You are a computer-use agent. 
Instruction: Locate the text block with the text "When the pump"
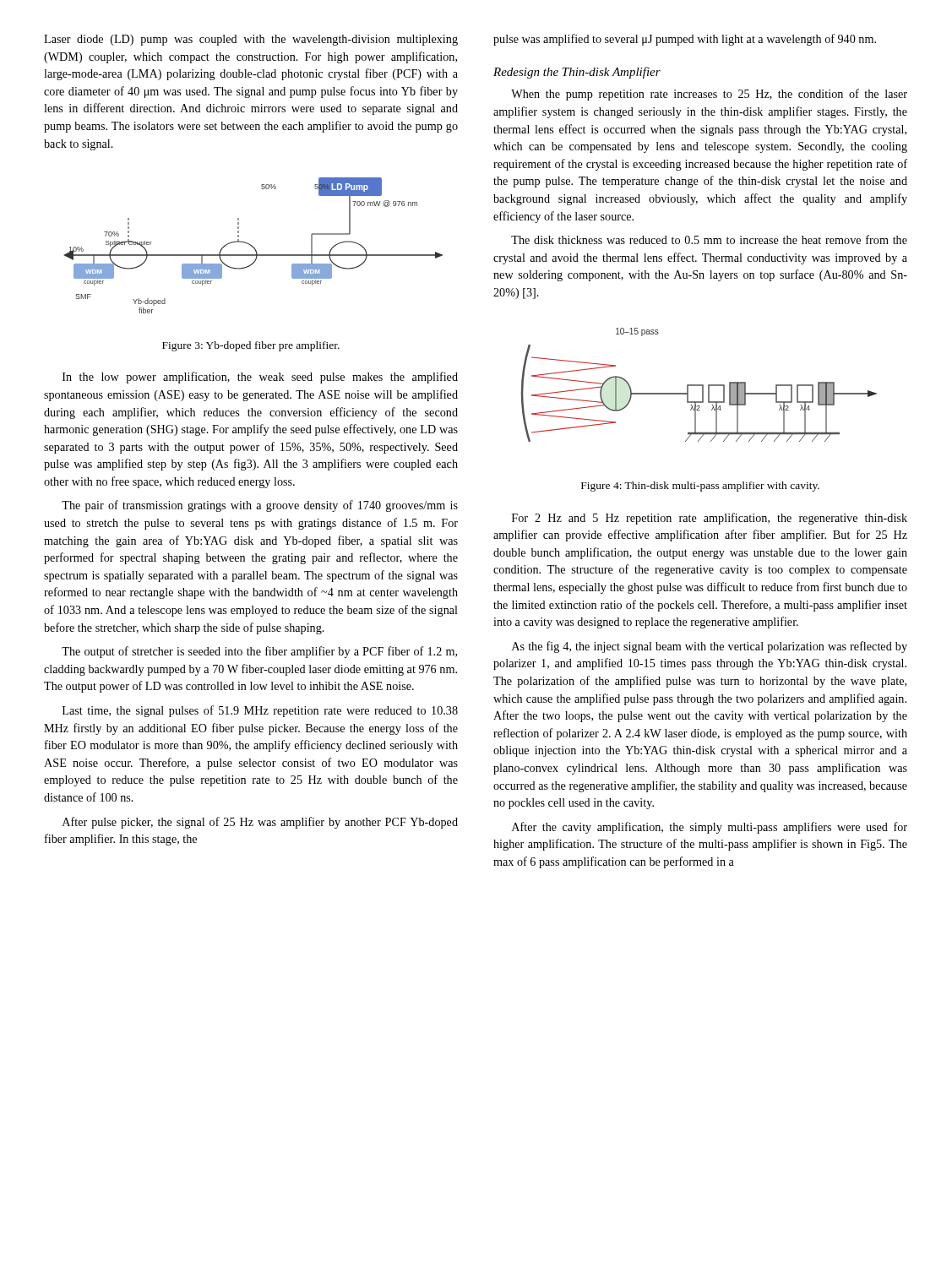tap(700, 155)
